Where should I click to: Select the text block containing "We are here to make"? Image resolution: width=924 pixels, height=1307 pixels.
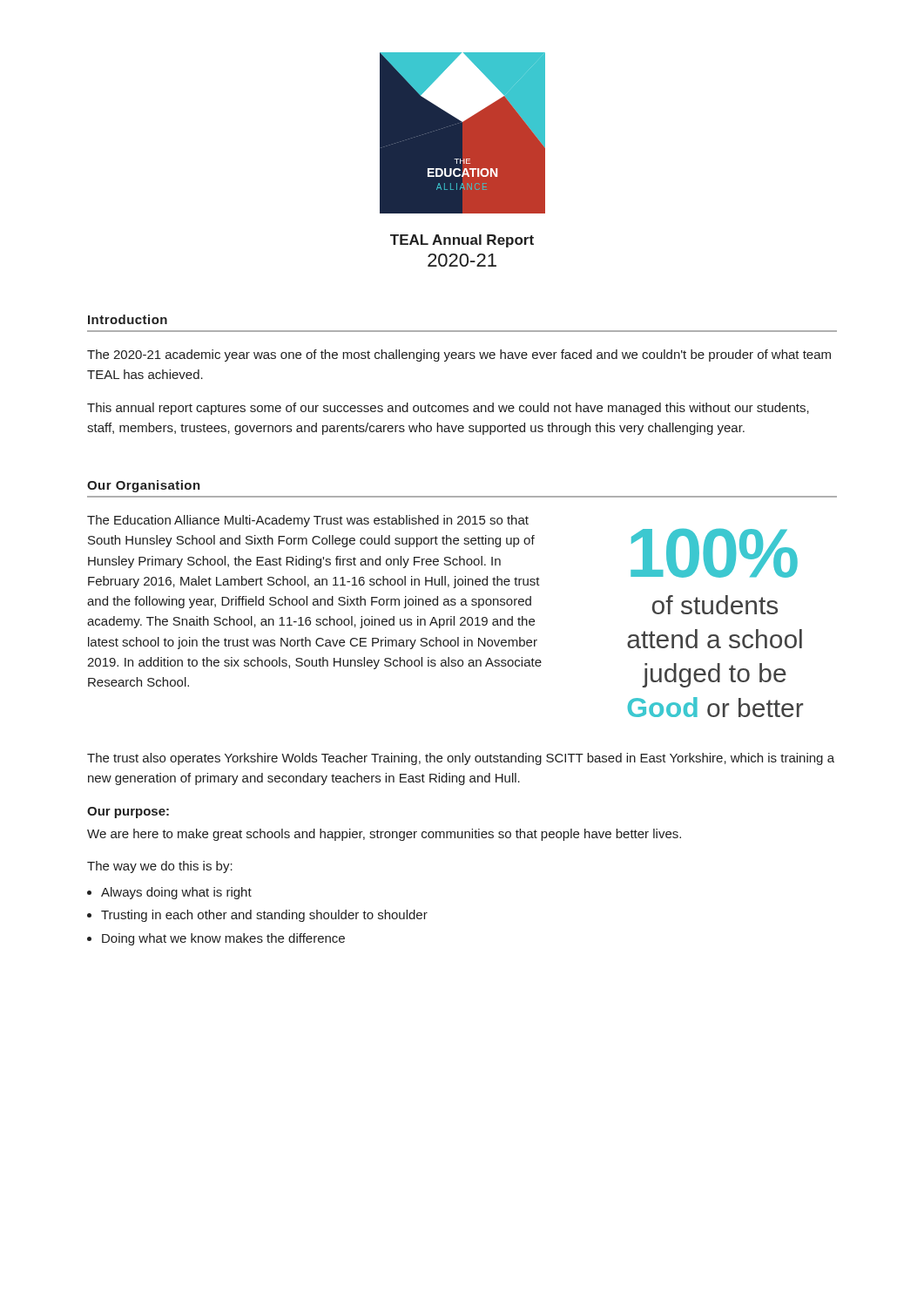click(x=385, y=834)
